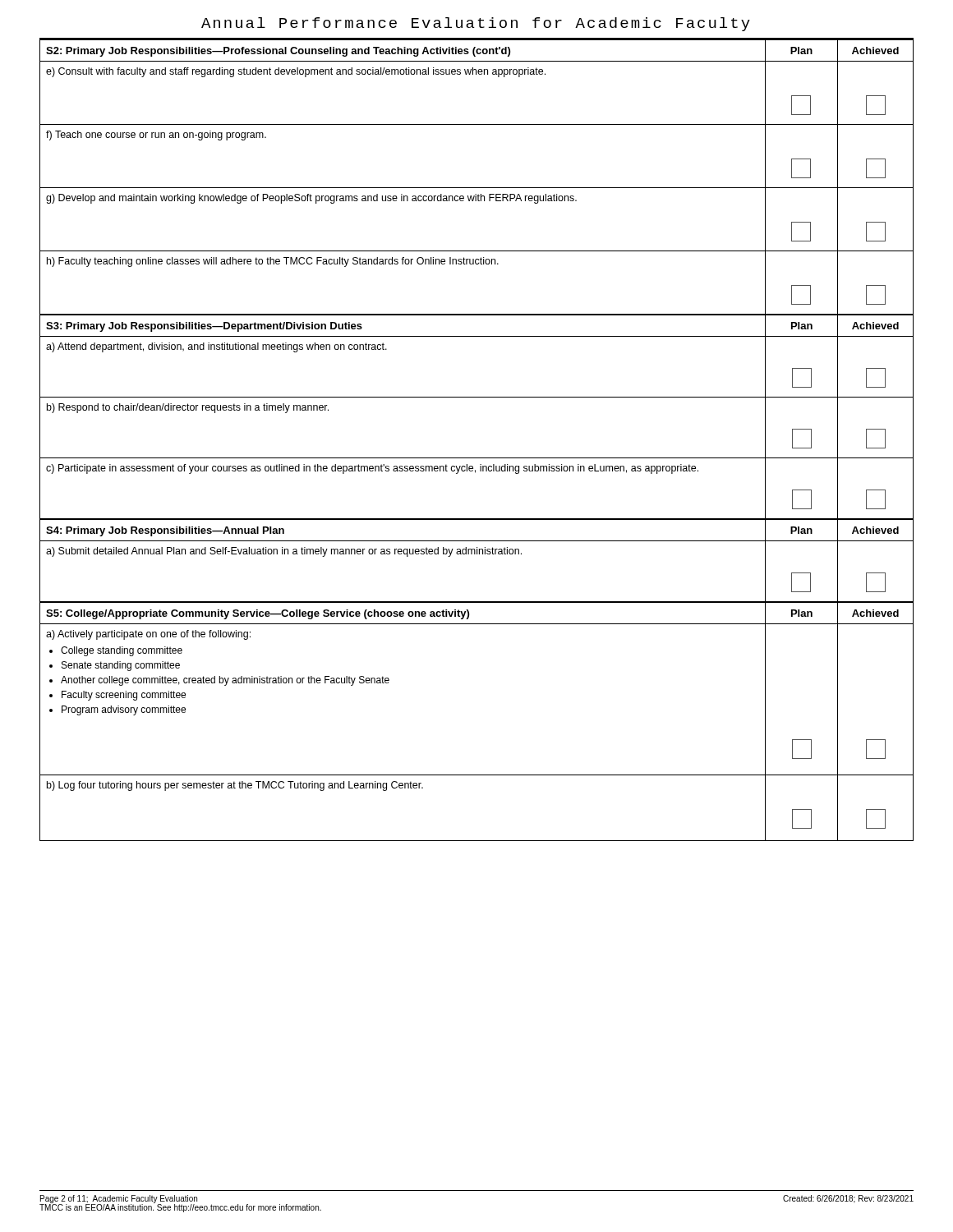Click on the table containing "S5: College/Appropriate Community Service—College Service"
This screenshot has width=953, height=1232.
point(476,722)
